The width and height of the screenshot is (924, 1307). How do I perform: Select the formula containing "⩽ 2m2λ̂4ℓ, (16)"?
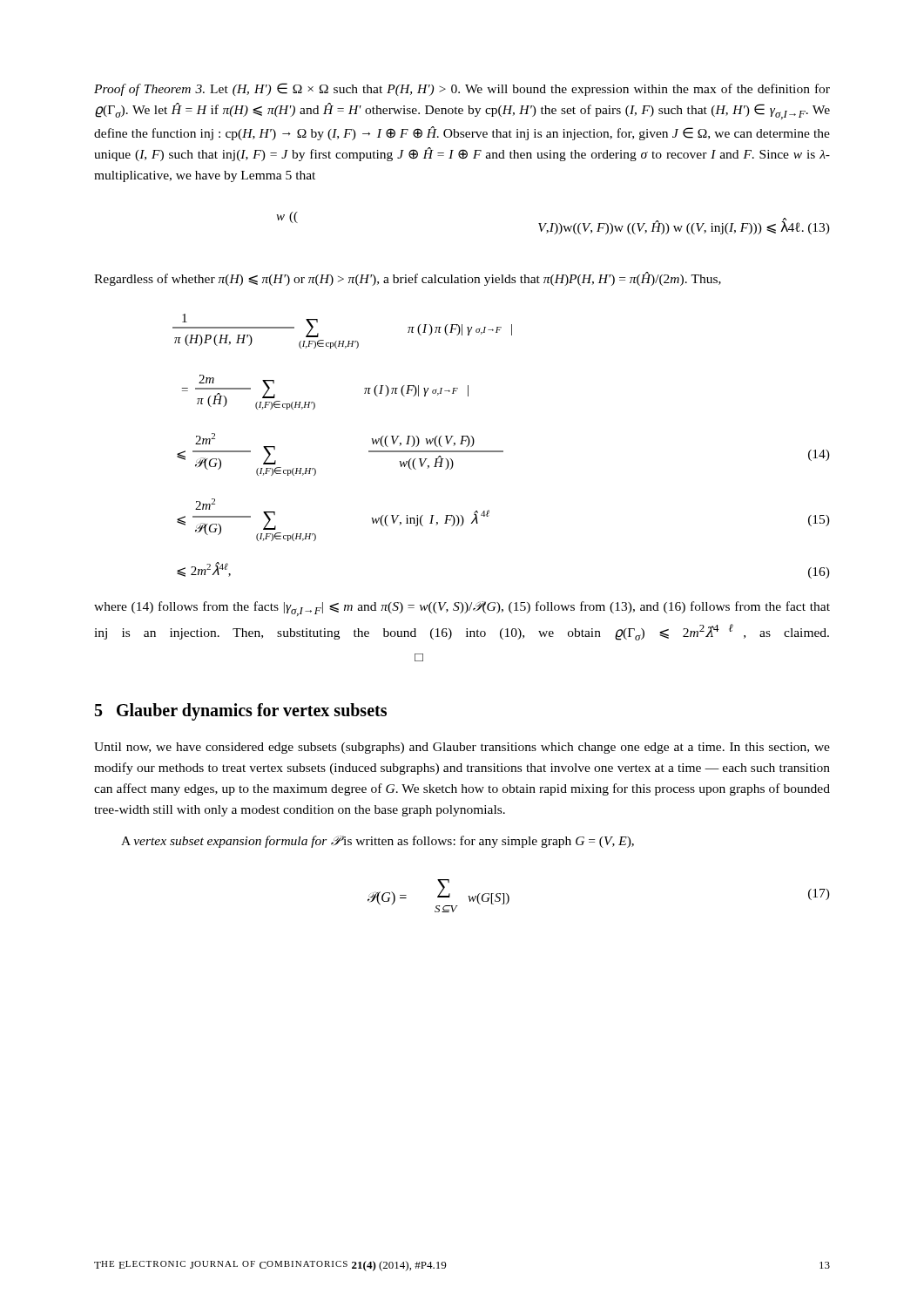[x=204, y=569]
